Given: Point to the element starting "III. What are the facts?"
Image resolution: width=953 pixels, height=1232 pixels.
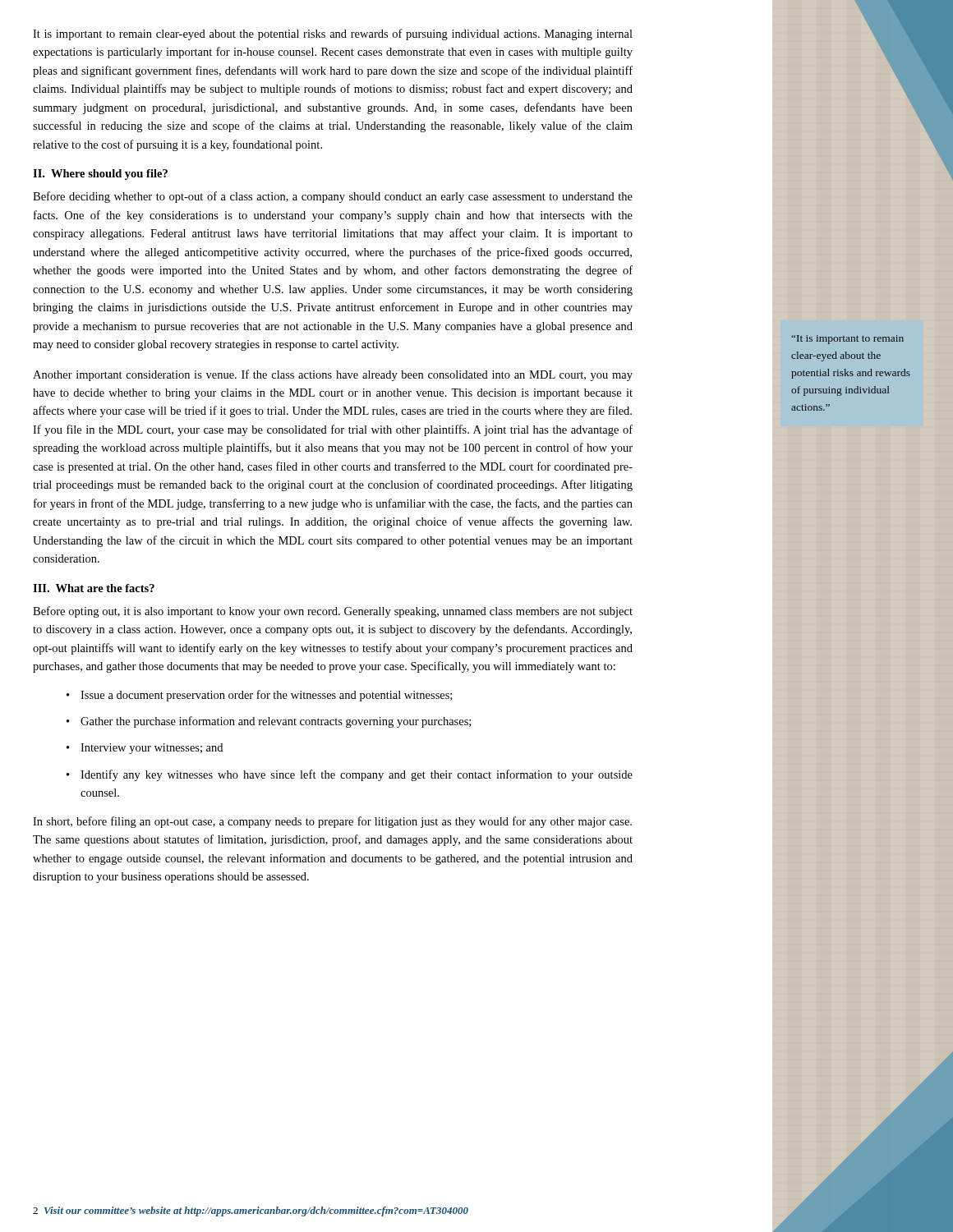Looking at the screenshot, I should (94, 588).
